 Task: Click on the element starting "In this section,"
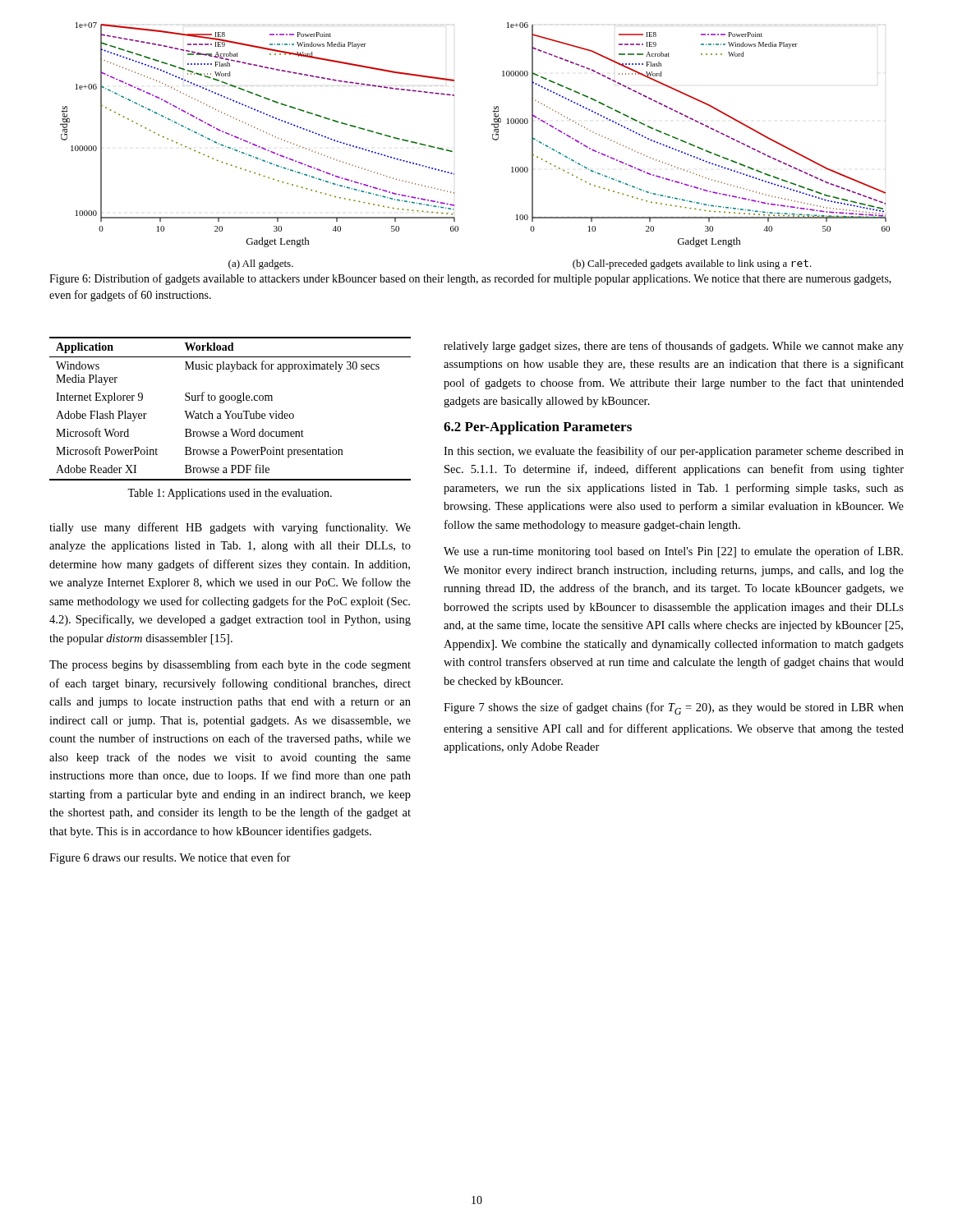click(674, 488)
